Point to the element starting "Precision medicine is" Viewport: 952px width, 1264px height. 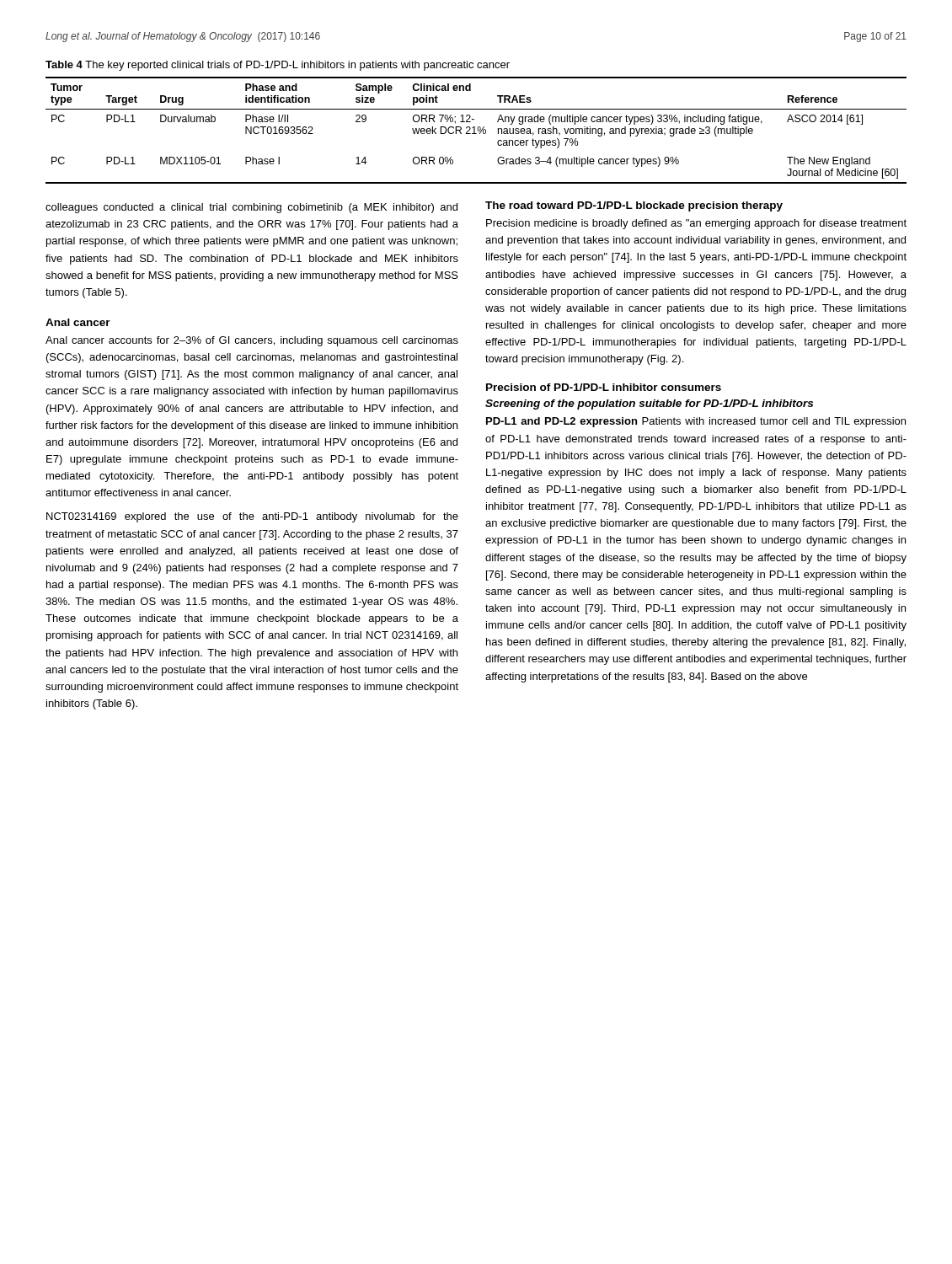696,291
